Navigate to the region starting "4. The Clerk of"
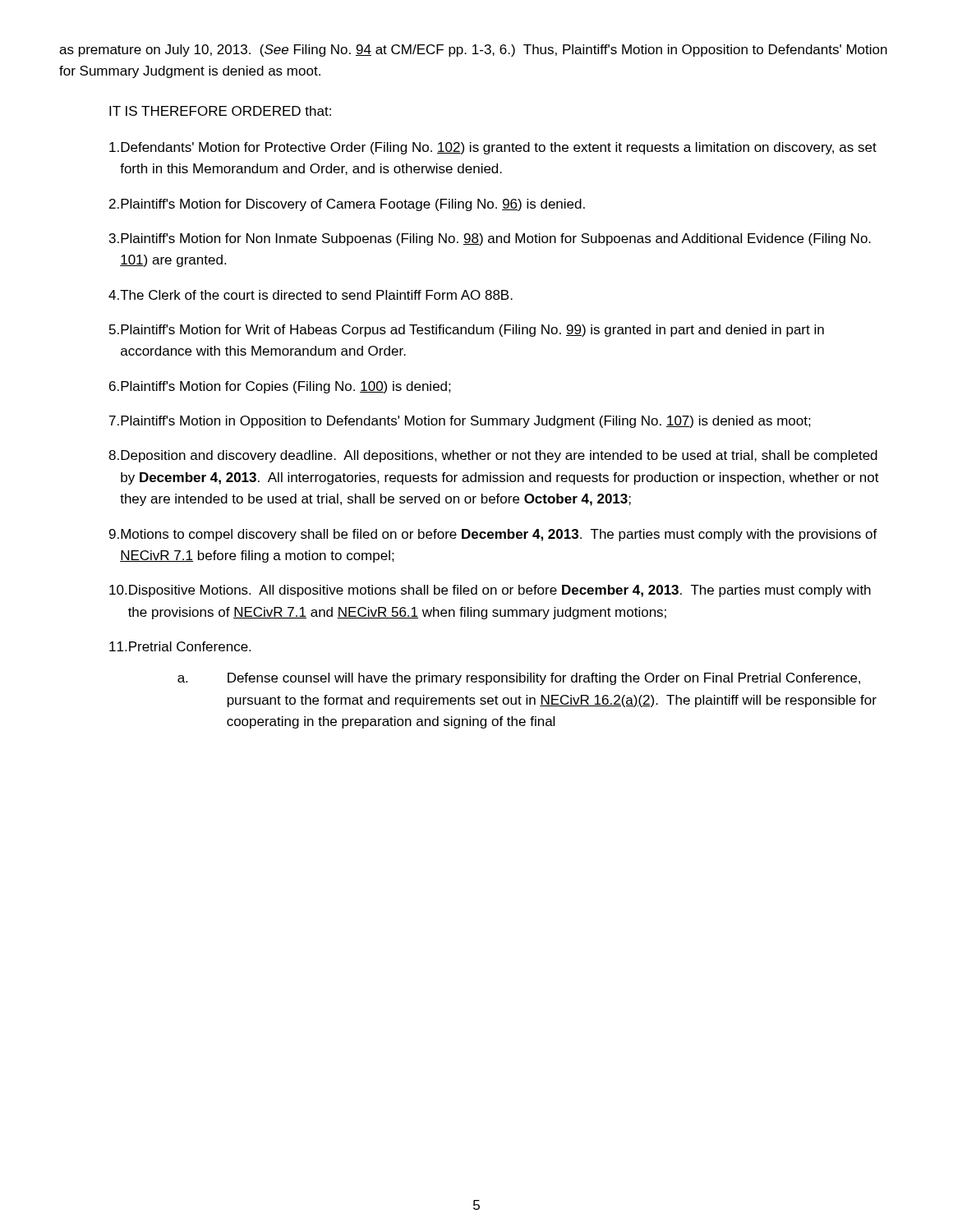 pyautogui.click(x=476, y=296)
